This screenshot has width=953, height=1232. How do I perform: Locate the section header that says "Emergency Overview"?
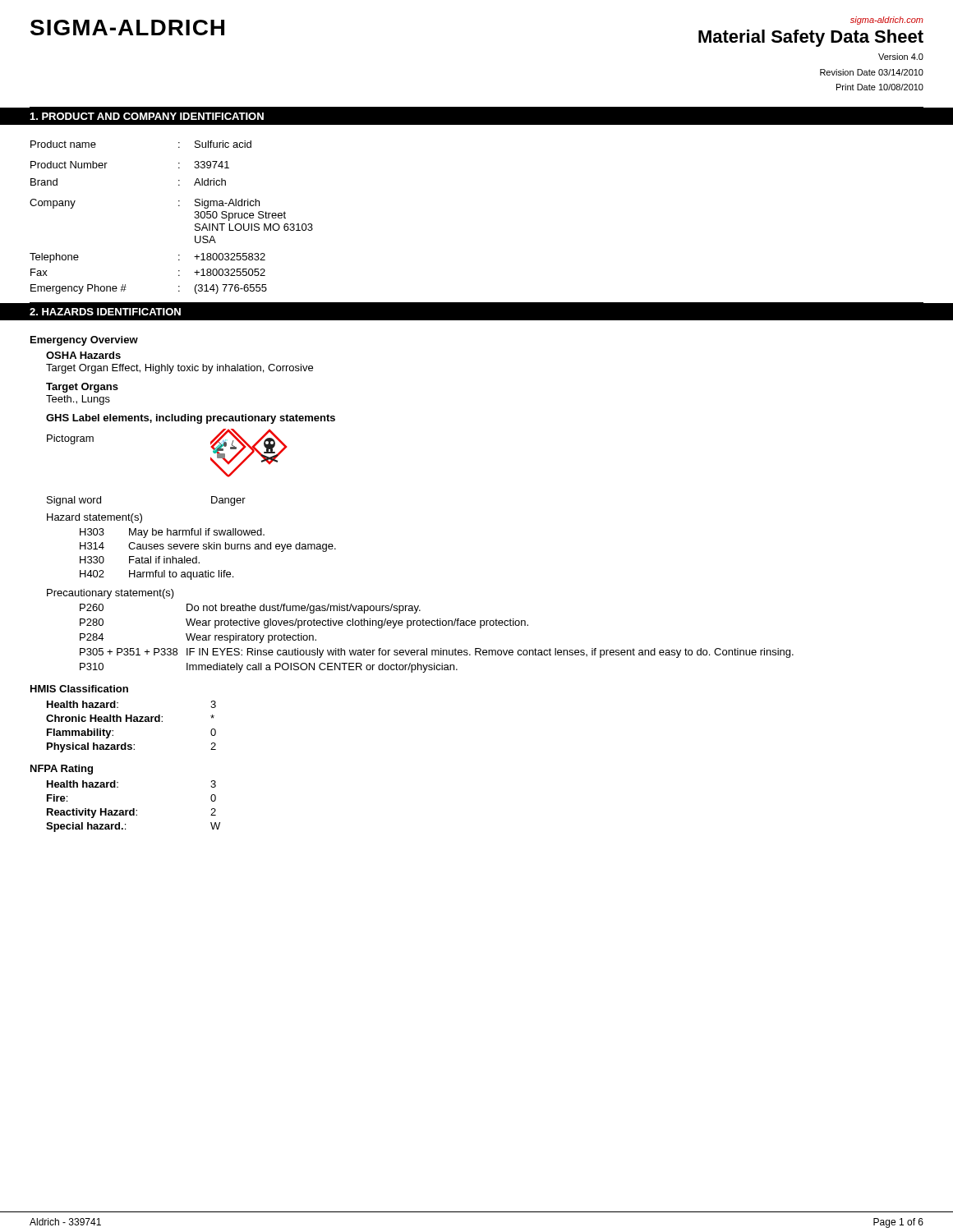click(x=84, y=340)
